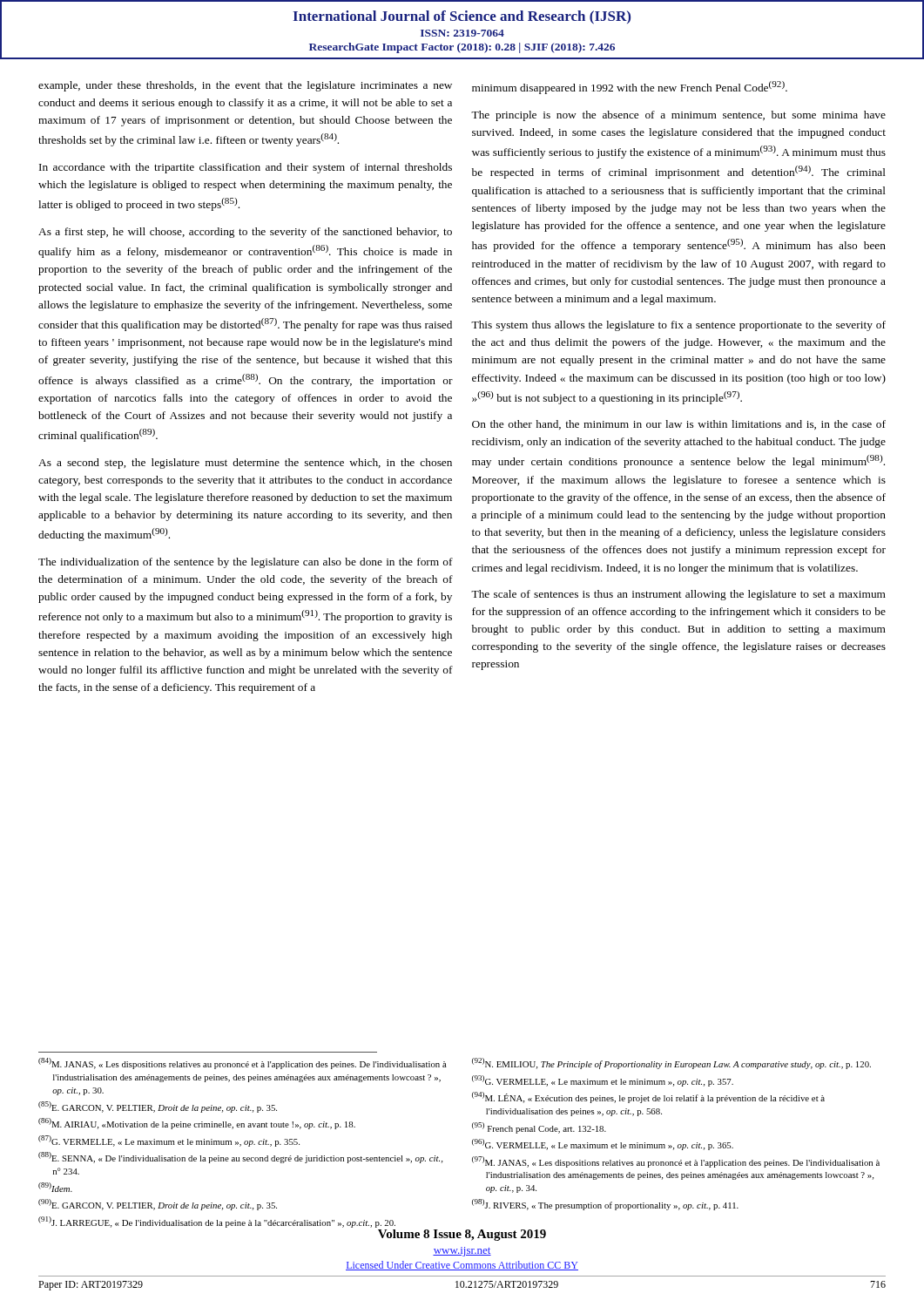Image resolution: width=924 pixels, height=1307 pixels.
Task: Find the element starting "(85)E. GARCON, V. PELTIER,"
Action: [x=245, y=1106]
